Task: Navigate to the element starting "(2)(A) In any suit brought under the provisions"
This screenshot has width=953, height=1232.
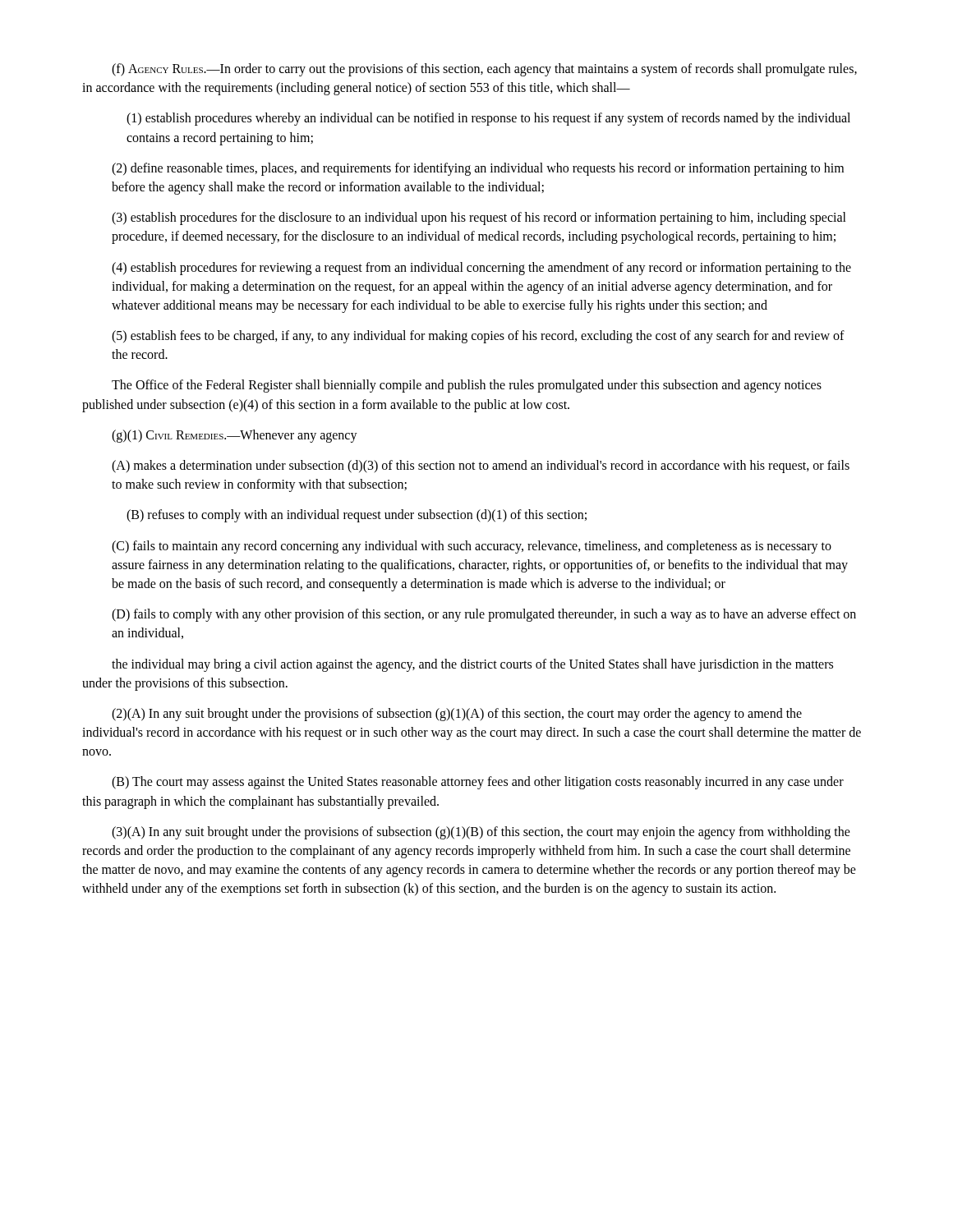Action: click(x=472, y=732)
